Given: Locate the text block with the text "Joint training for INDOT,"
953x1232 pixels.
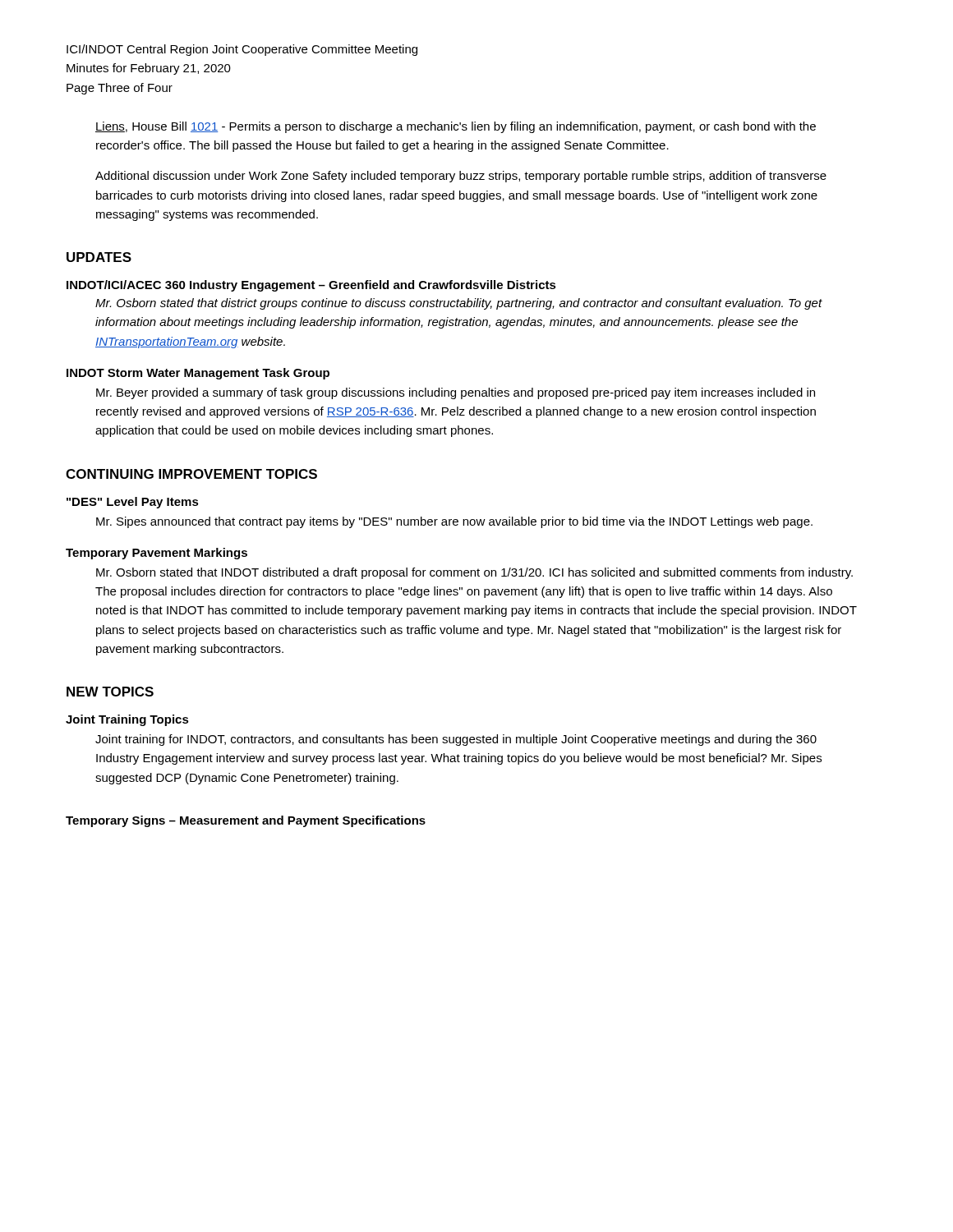Looking at the screenshot, I should pyautogui.click(x=476, y=758).
